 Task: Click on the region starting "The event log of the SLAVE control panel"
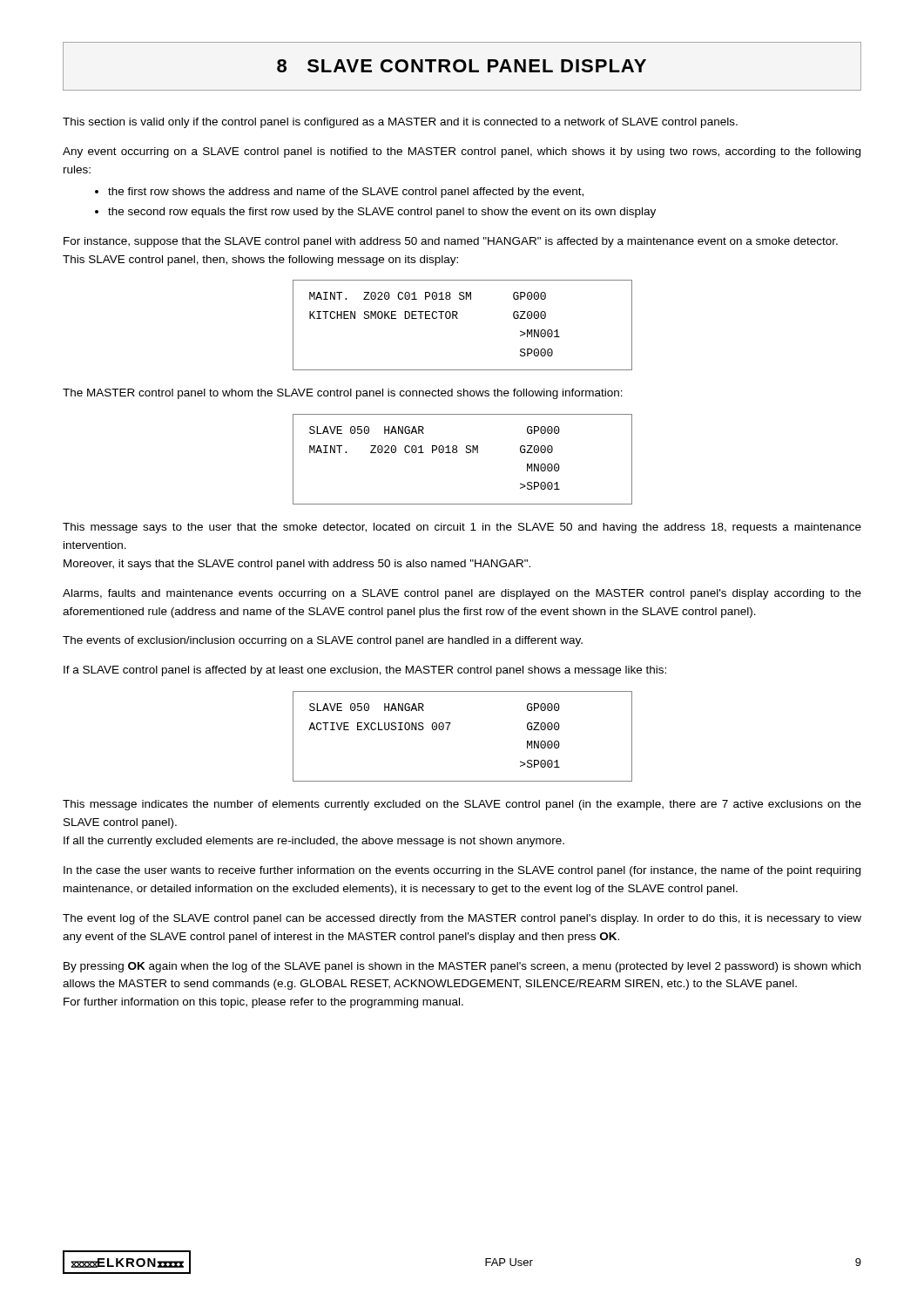point(462,927)
